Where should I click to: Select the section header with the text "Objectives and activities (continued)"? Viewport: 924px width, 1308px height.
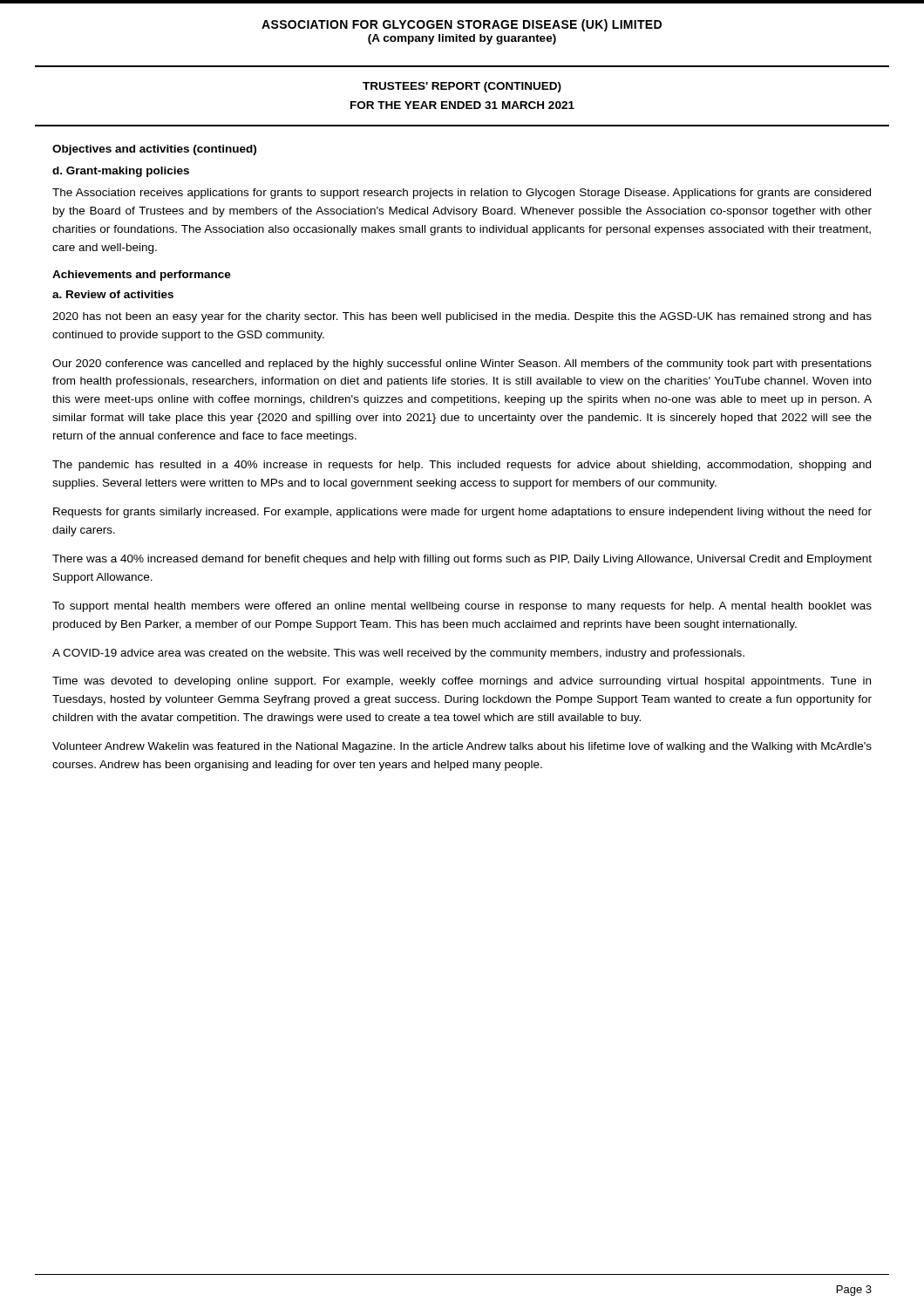tap(155, 149)
